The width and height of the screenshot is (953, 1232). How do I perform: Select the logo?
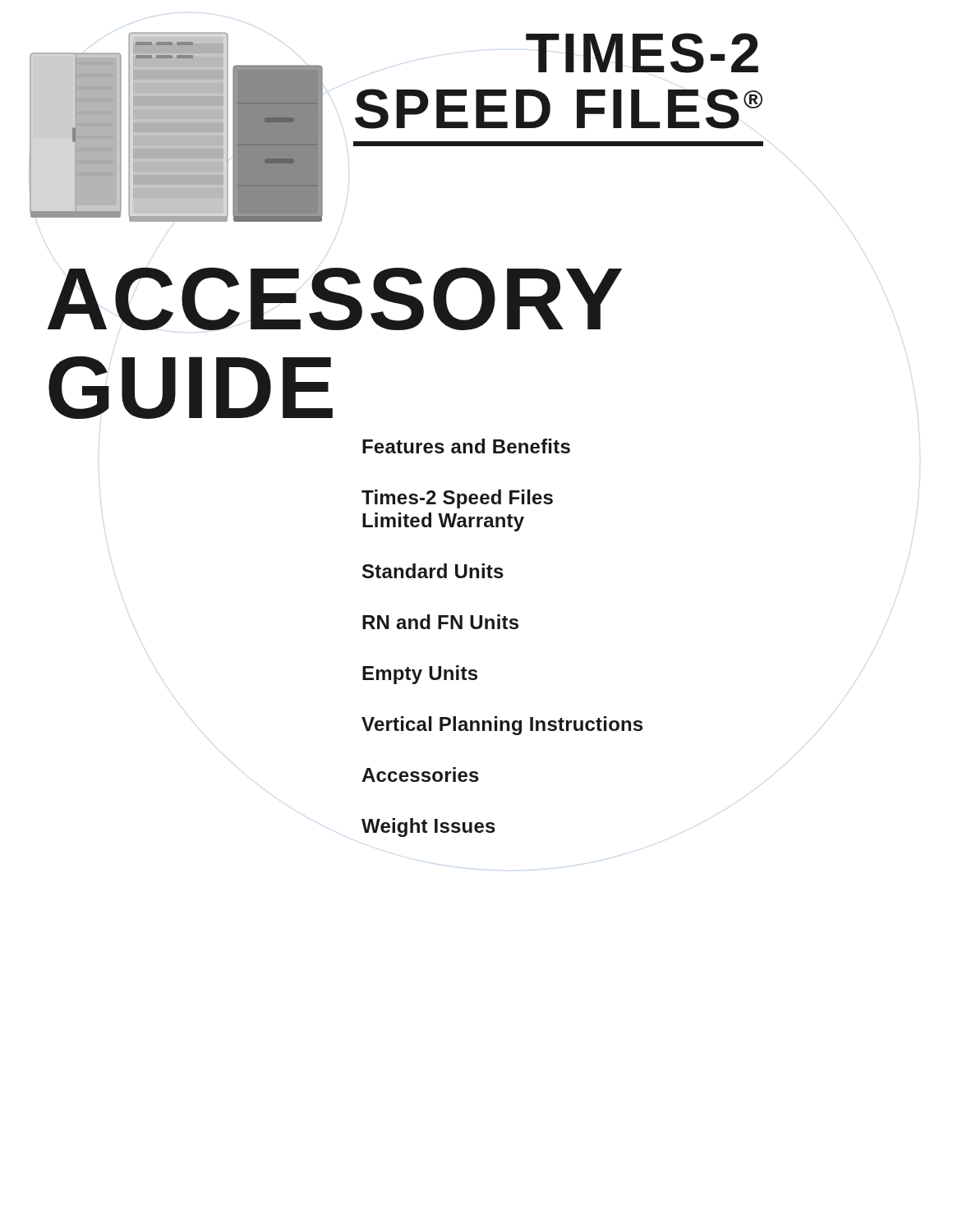558,85
